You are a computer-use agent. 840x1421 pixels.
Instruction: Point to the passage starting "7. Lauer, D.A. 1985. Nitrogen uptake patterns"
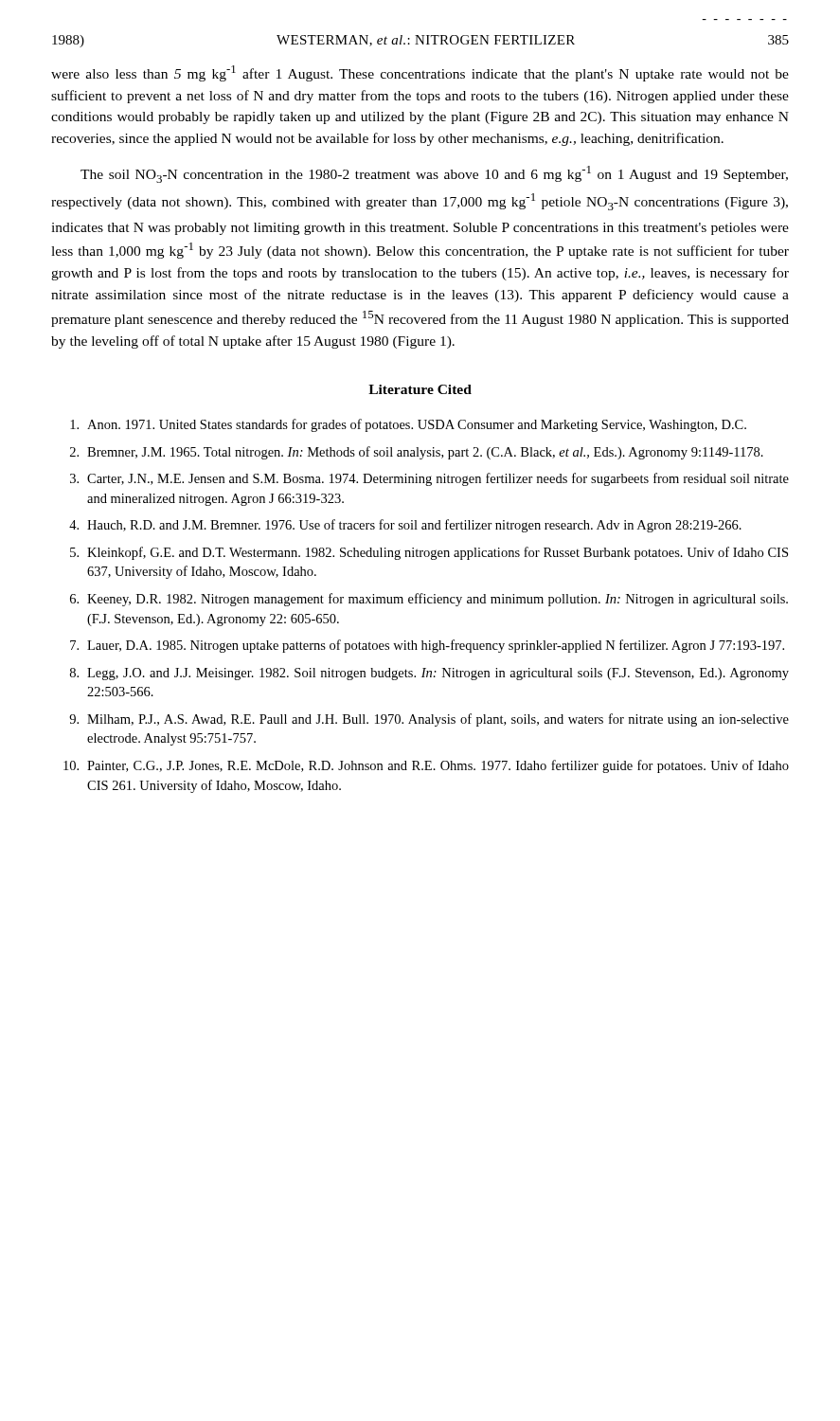(420, 646)
